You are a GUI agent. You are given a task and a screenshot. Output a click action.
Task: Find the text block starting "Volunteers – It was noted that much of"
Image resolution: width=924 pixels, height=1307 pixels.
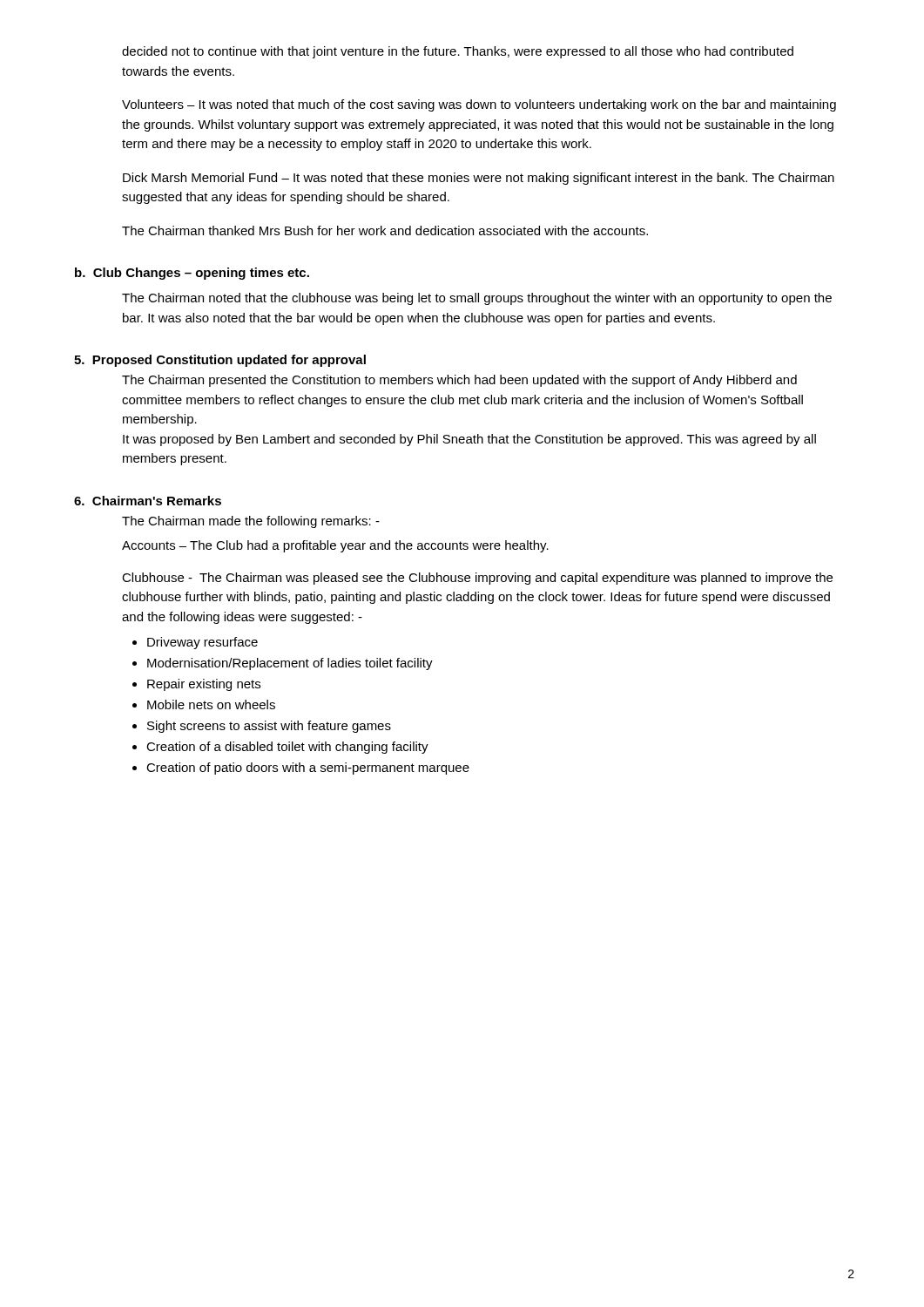click(x=479, y=124)
